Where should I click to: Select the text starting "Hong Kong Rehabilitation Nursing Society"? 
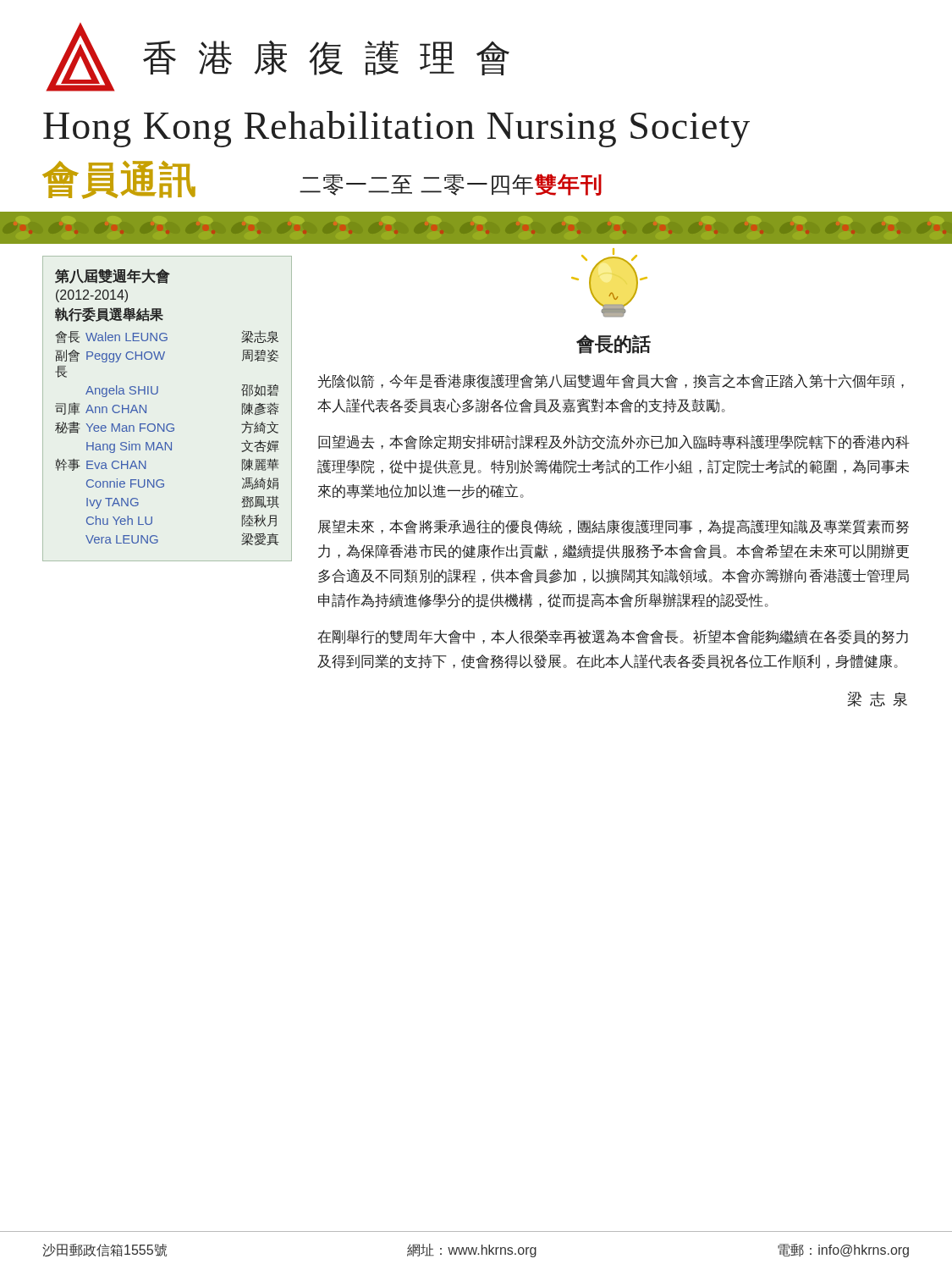click(x=397, y=126)
